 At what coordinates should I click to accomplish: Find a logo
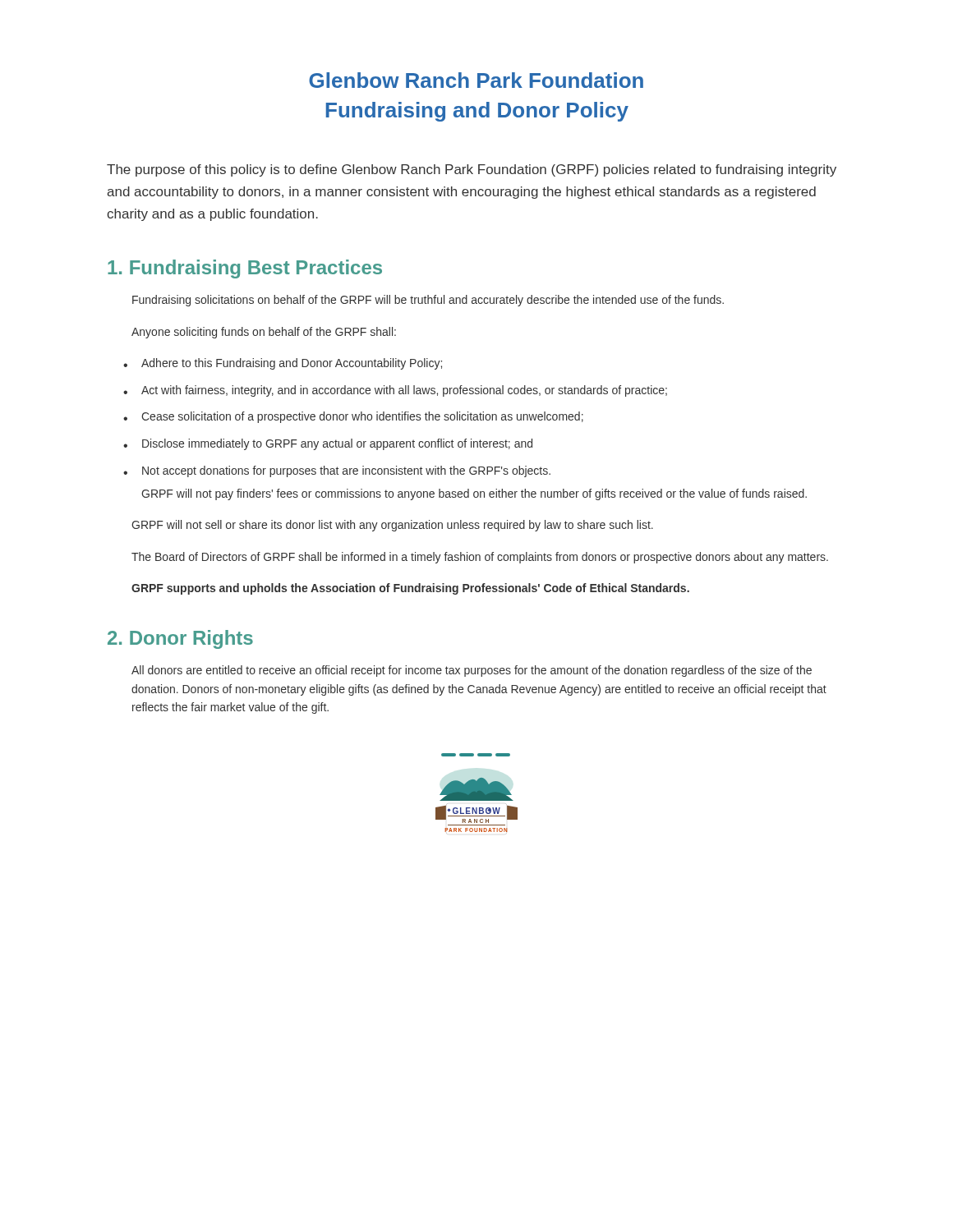pyautogui.click(x=476, y=796)
